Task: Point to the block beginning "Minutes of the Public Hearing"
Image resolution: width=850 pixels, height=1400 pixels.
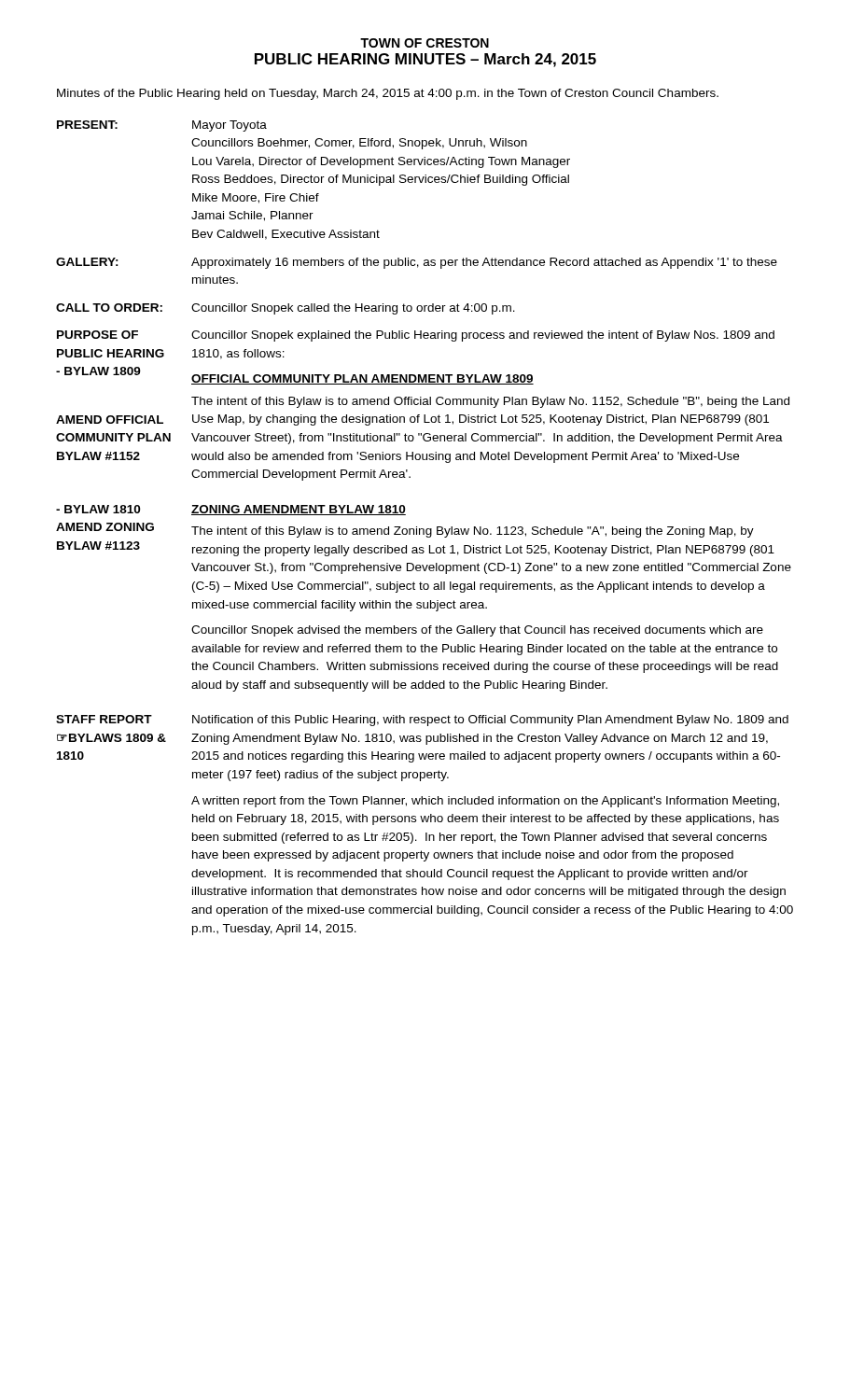Action: pos(388,93)
